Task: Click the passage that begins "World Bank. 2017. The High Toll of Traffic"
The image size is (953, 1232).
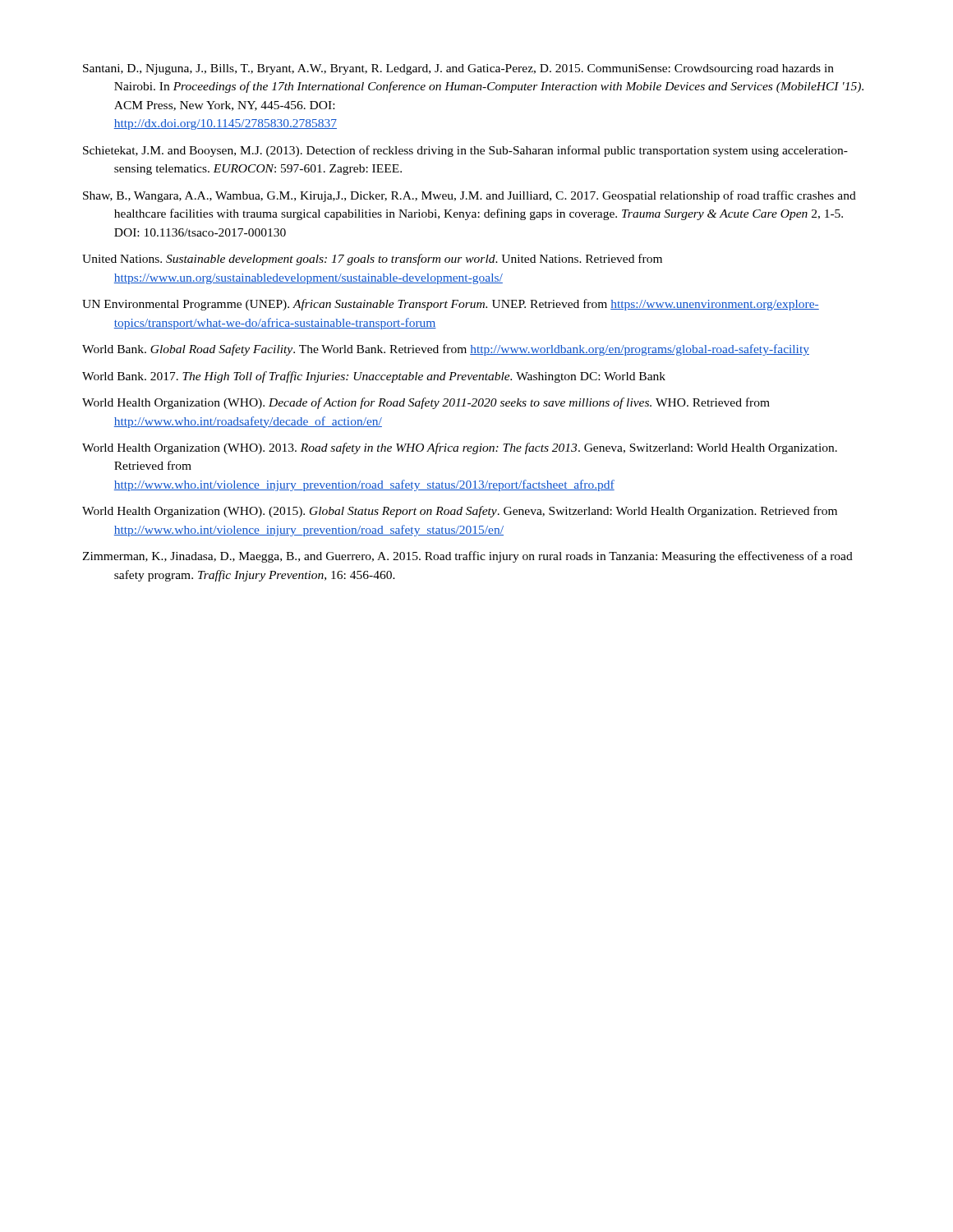Action: 374,375
